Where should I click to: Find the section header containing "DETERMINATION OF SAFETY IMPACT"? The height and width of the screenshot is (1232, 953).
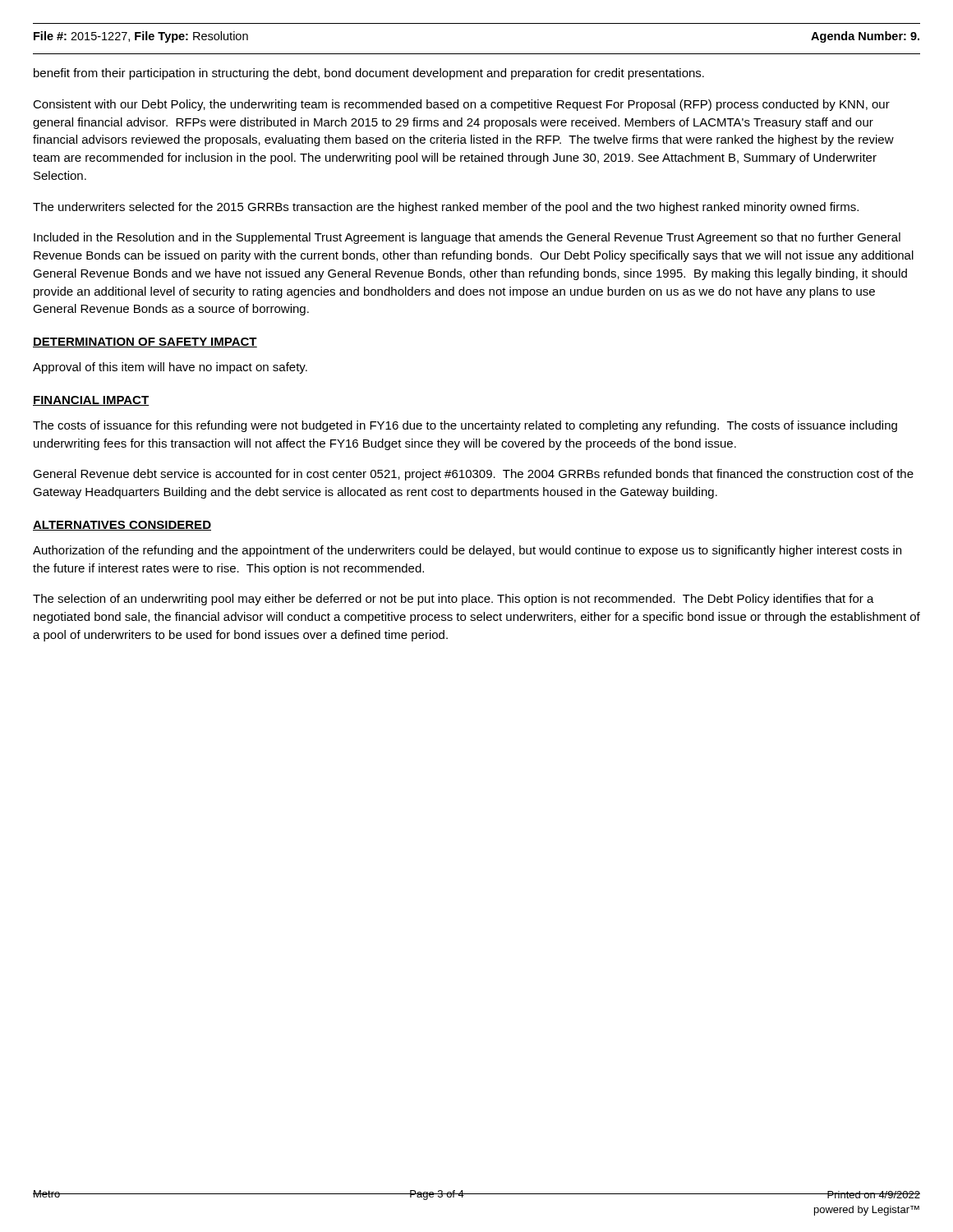pyautogui.click(x=145, y=341)
